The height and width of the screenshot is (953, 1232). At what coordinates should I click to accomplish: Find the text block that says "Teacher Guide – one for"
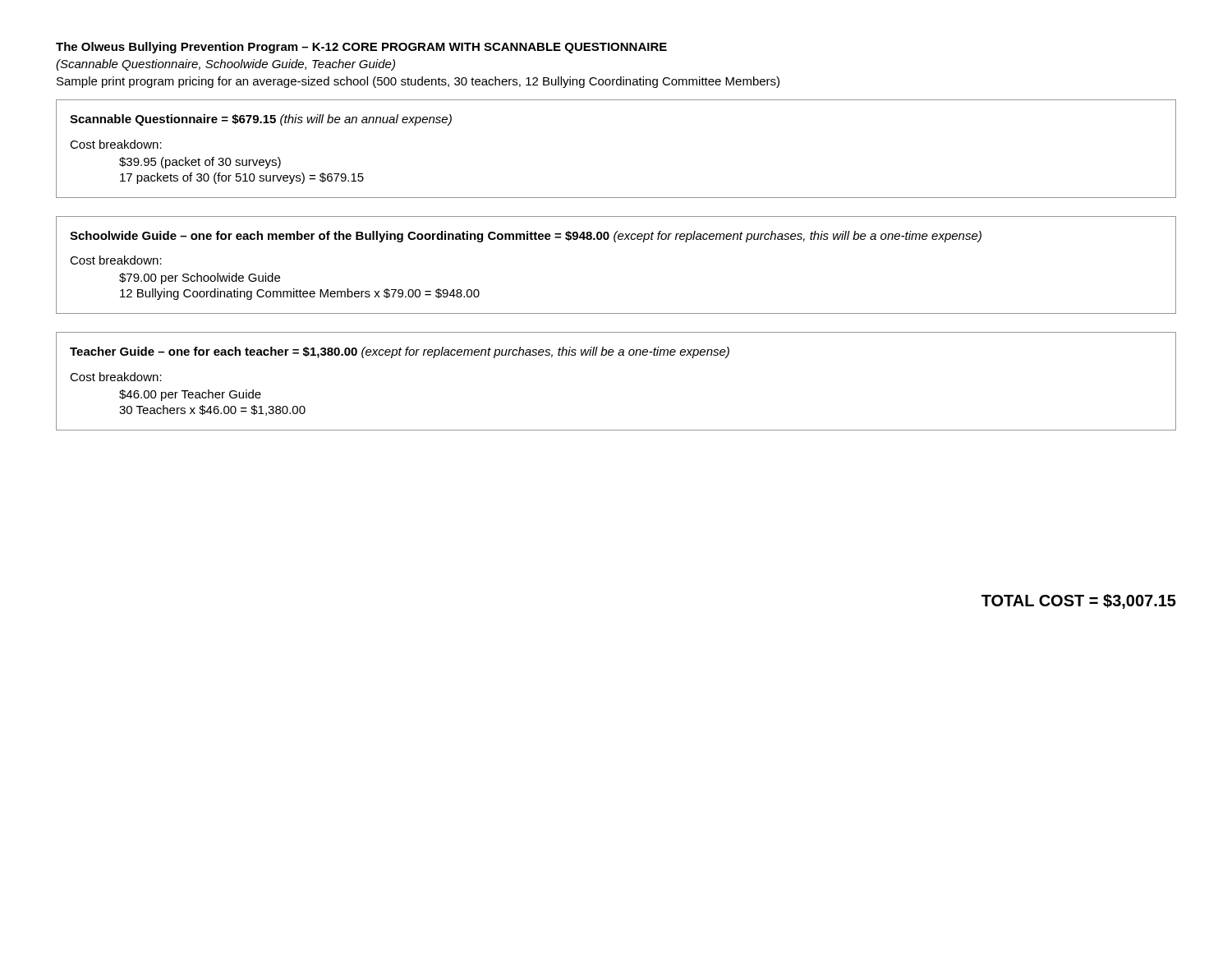pos(400,352)
